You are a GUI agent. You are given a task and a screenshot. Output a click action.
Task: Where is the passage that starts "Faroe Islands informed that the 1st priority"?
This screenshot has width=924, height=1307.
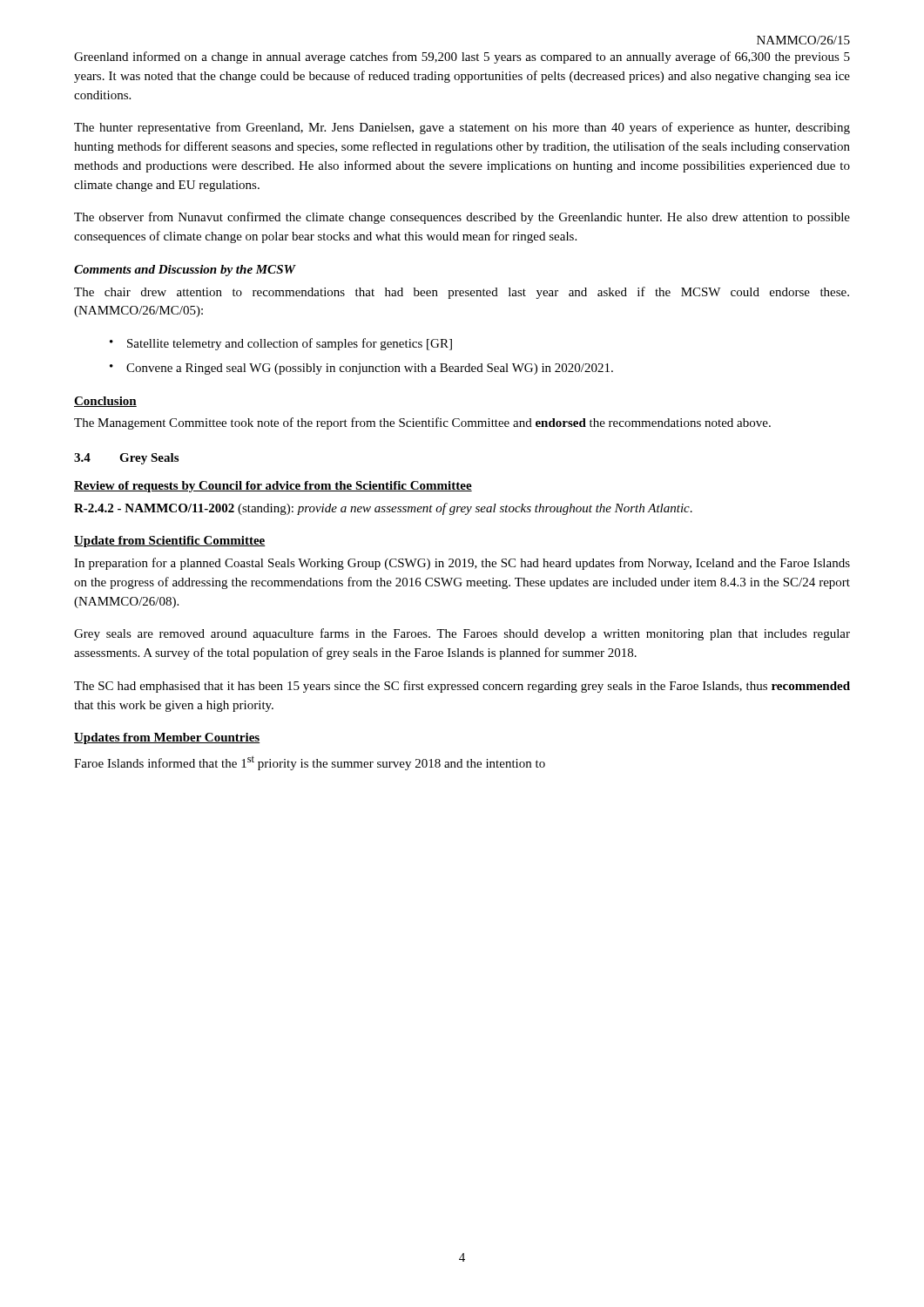pos(462,762)
